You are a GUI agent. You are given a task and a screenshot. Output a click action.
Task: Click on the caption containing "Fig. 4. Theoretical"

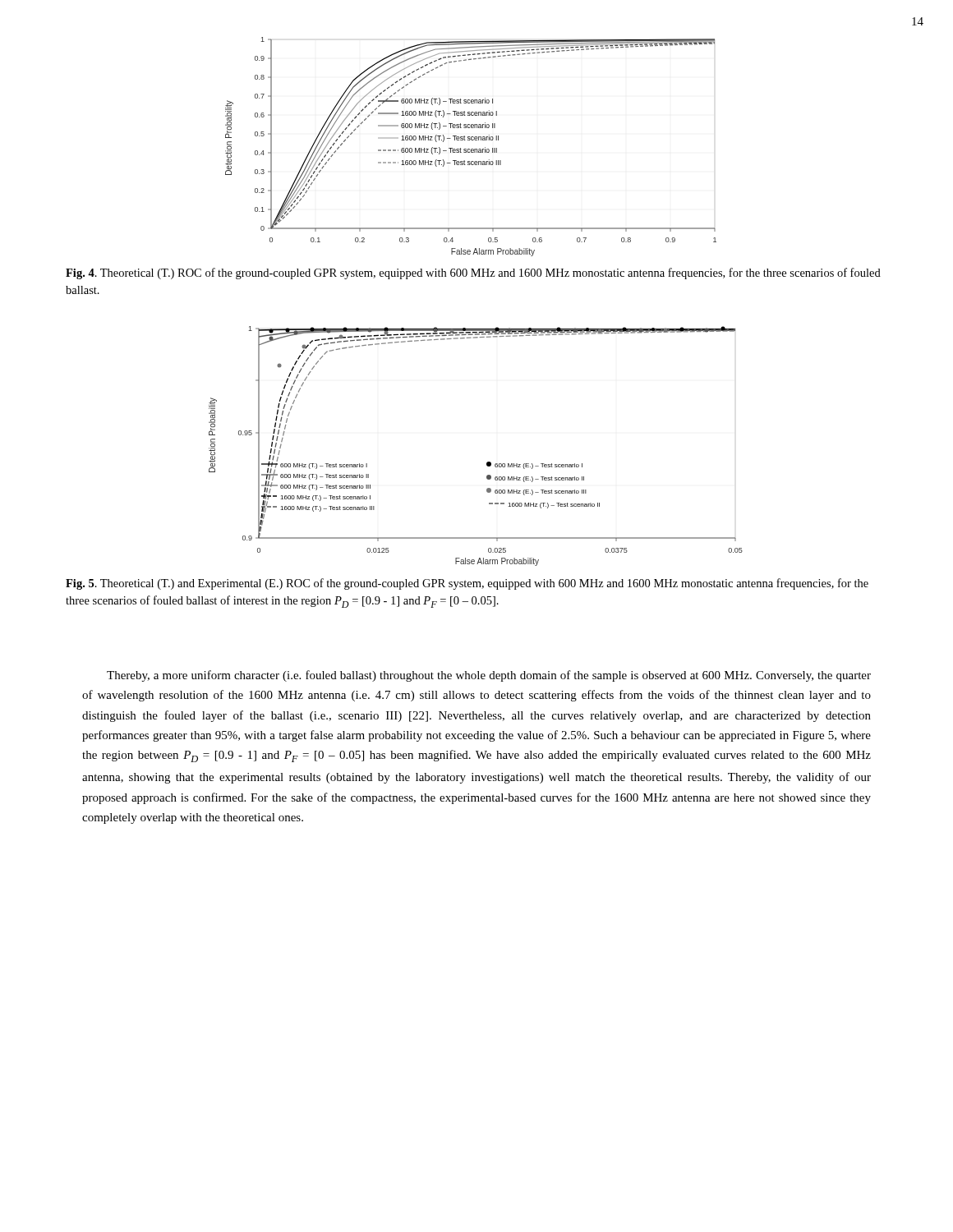point(473,281)
